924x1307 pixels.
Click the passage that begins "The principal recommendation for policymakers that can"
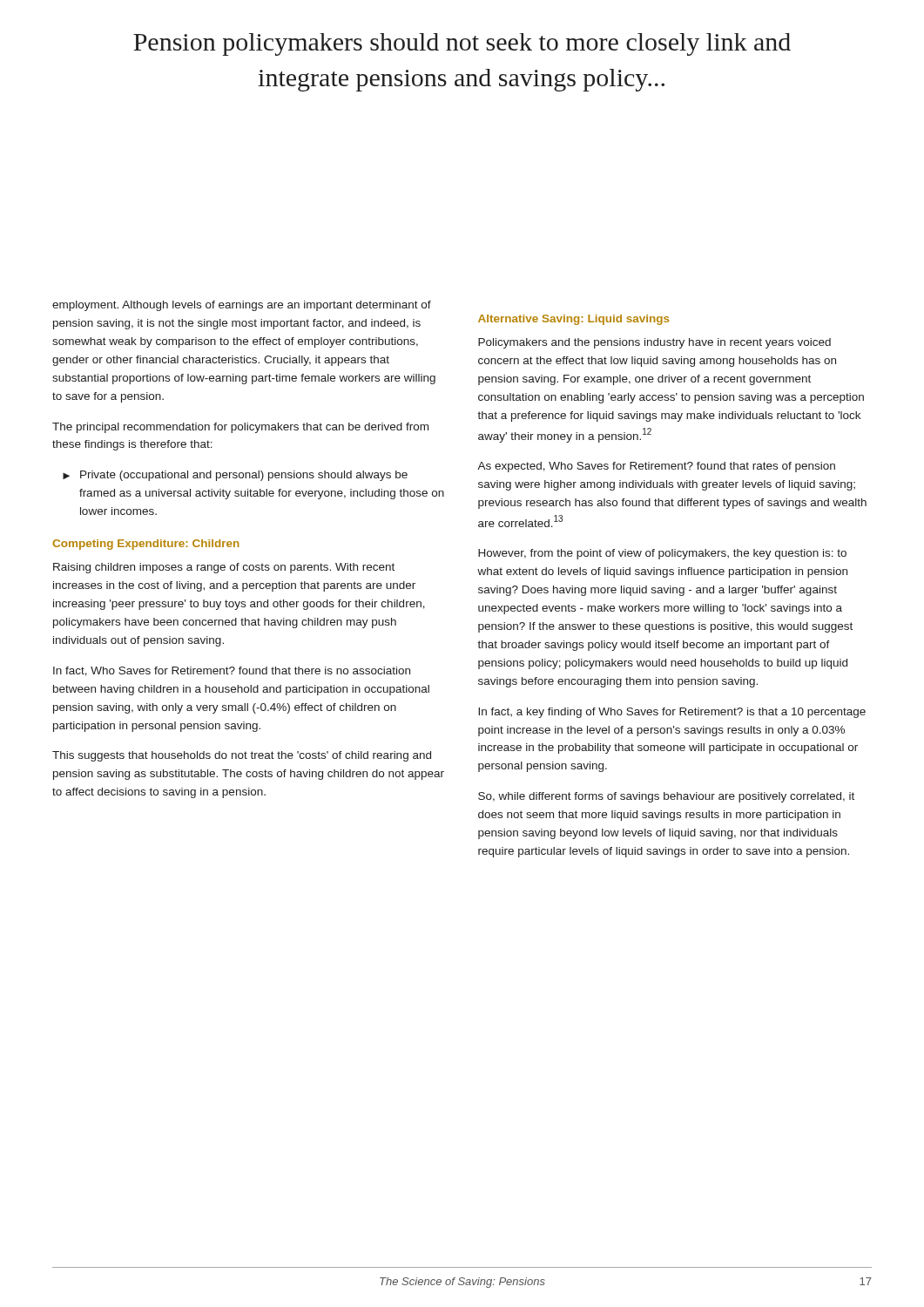[x=241, y=435]
